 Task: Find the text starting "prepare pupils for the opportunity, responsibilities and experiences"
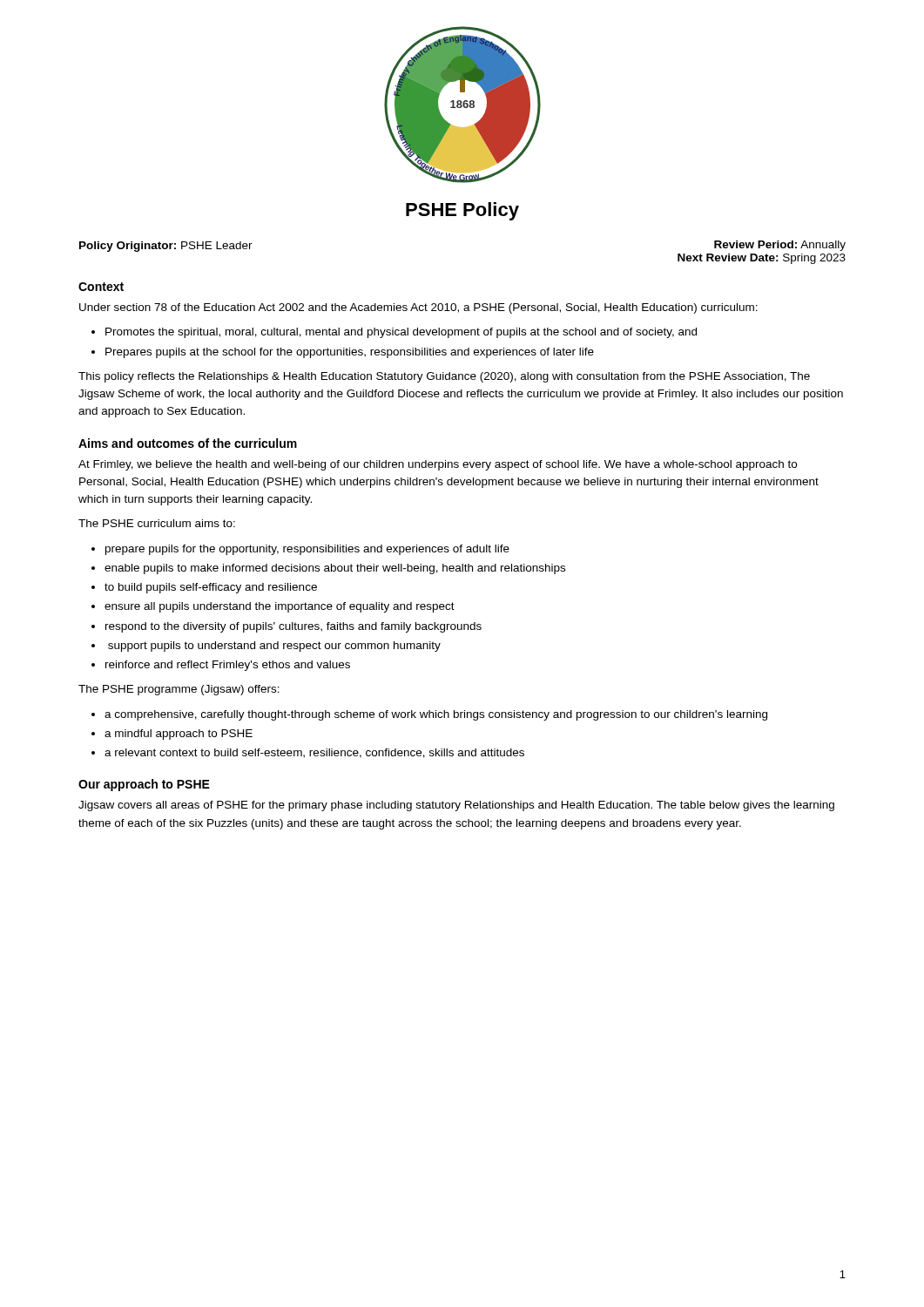point(307,548)
